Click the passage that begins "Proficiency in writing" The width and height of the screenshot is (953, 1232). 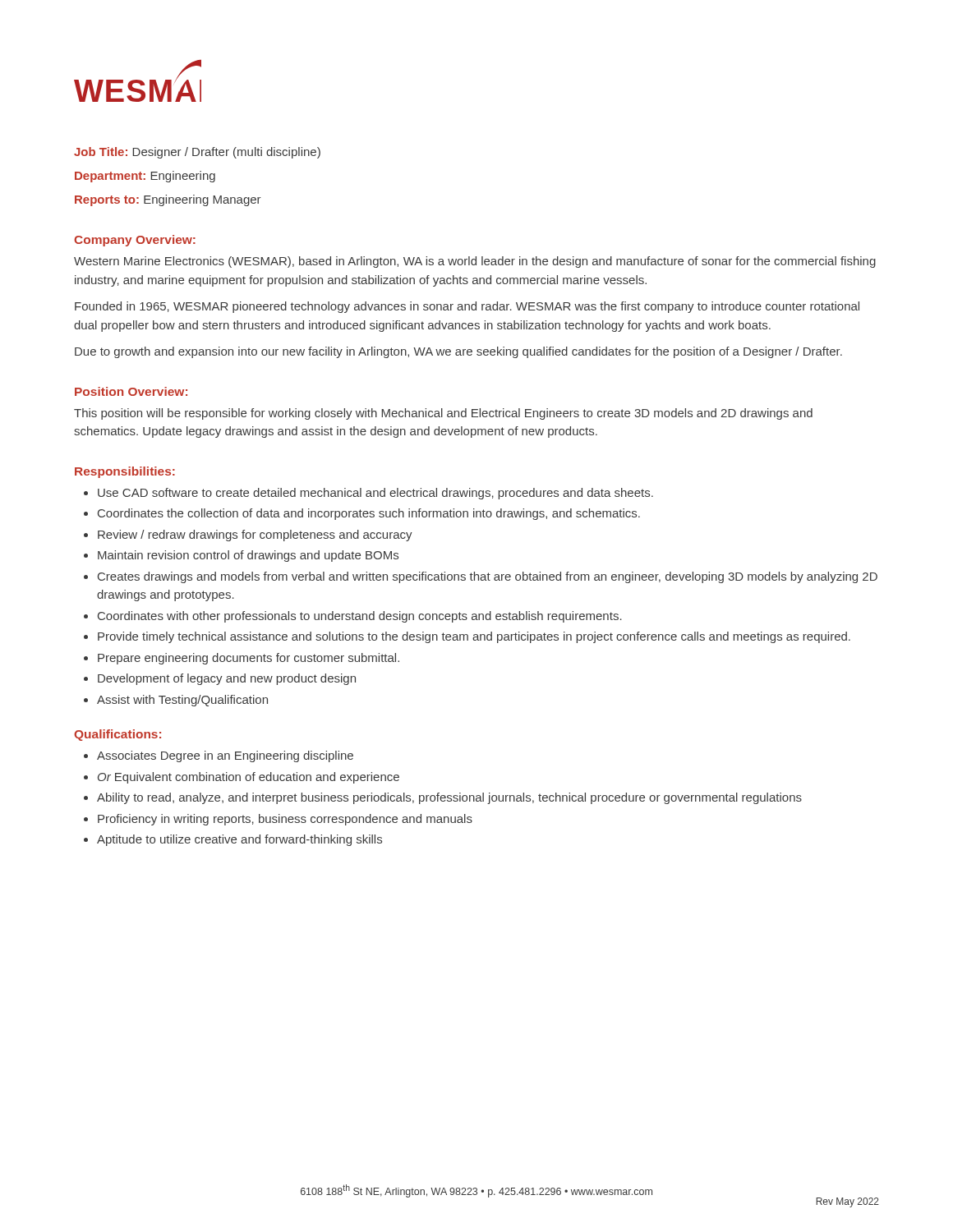[x=285, y=818]
